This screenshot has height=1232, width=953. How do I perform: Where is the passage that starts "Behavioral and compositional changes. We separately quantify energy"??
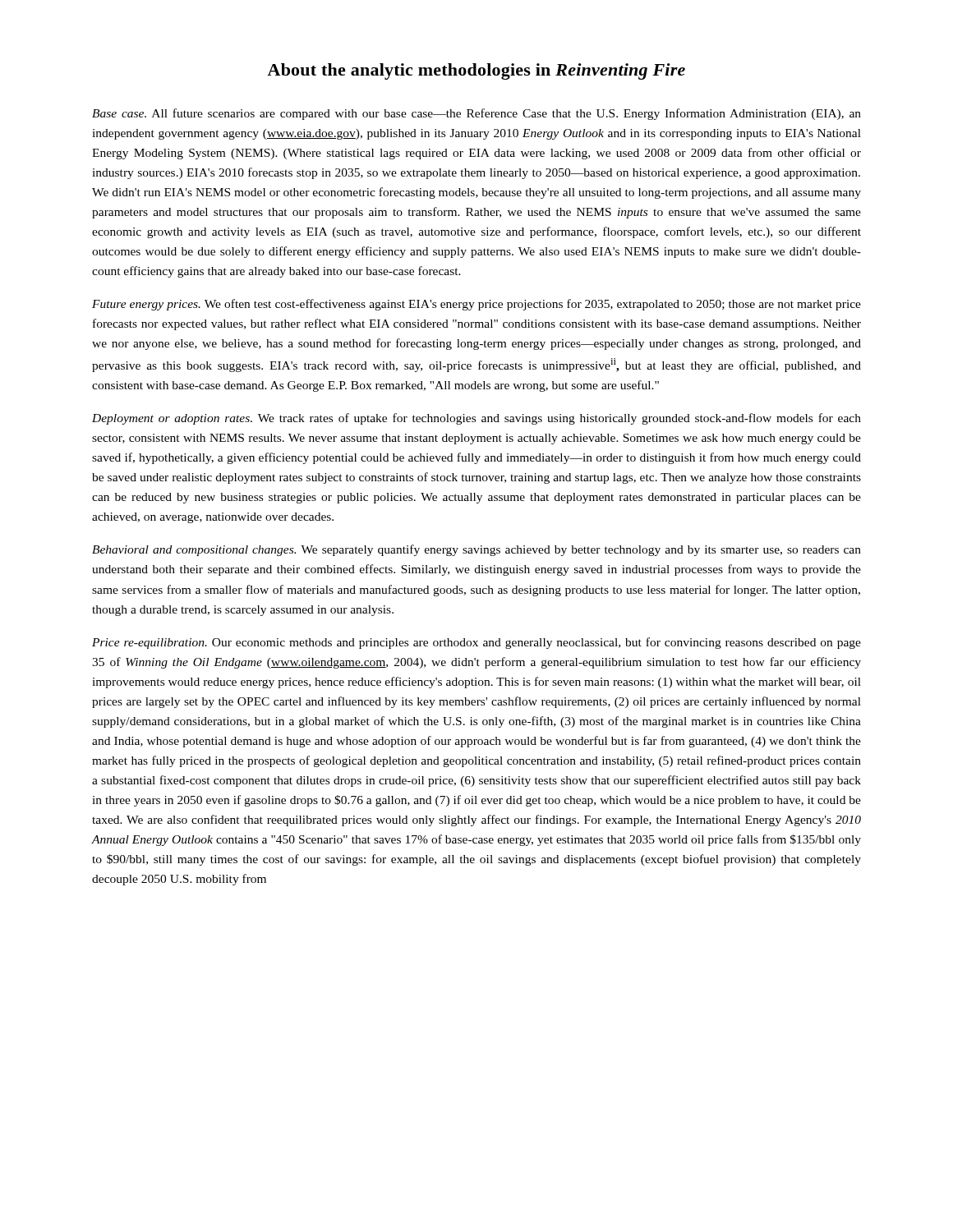[x=476, y=579]
